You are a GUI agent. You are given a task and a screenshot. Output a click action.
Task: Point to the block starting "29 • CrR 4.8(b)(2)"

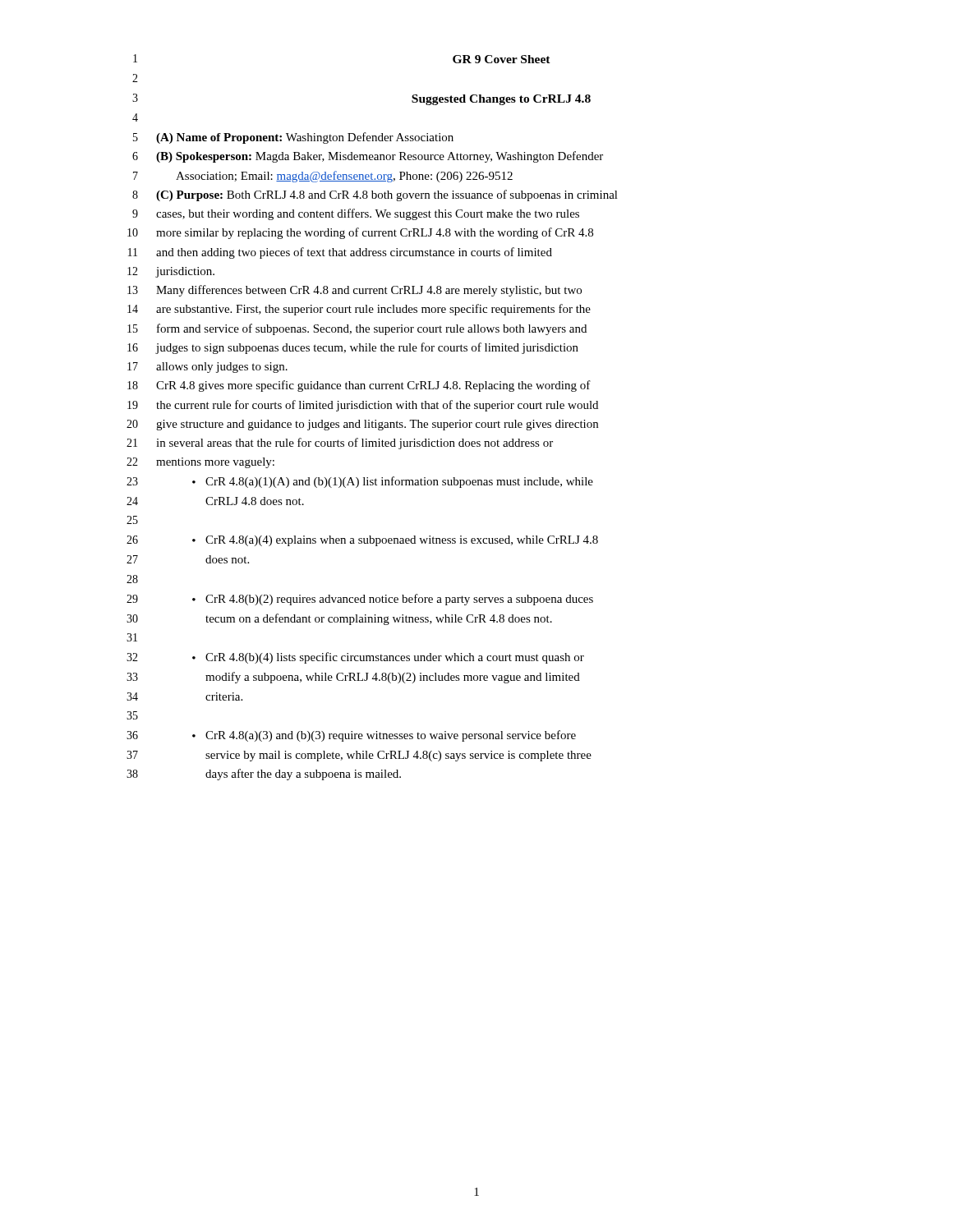click(476, 599)
